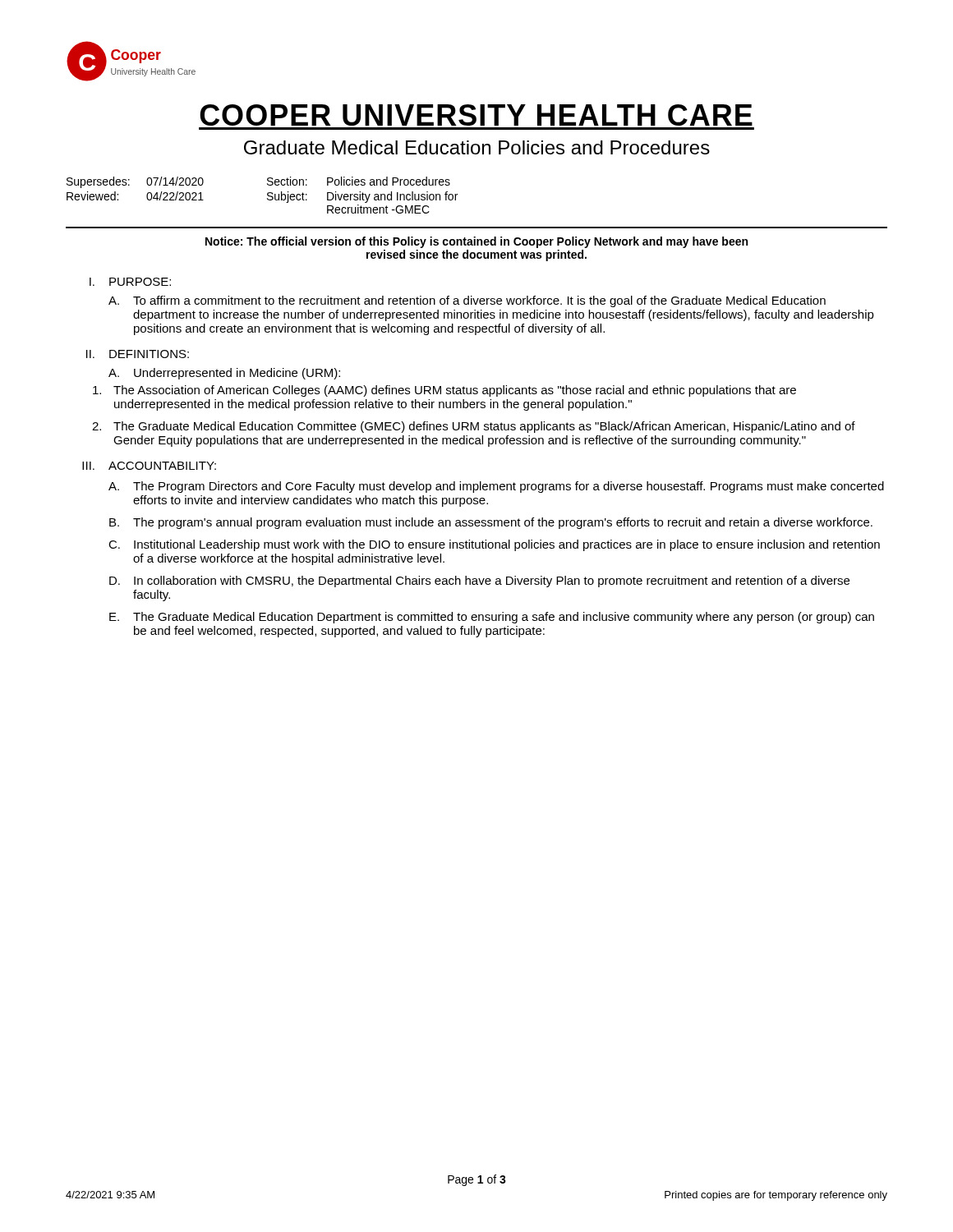Click on the list item that reads "E. The Graduate Medical"
The height and width of the screenshot is (1232, 953).
(x=498, y=623)
